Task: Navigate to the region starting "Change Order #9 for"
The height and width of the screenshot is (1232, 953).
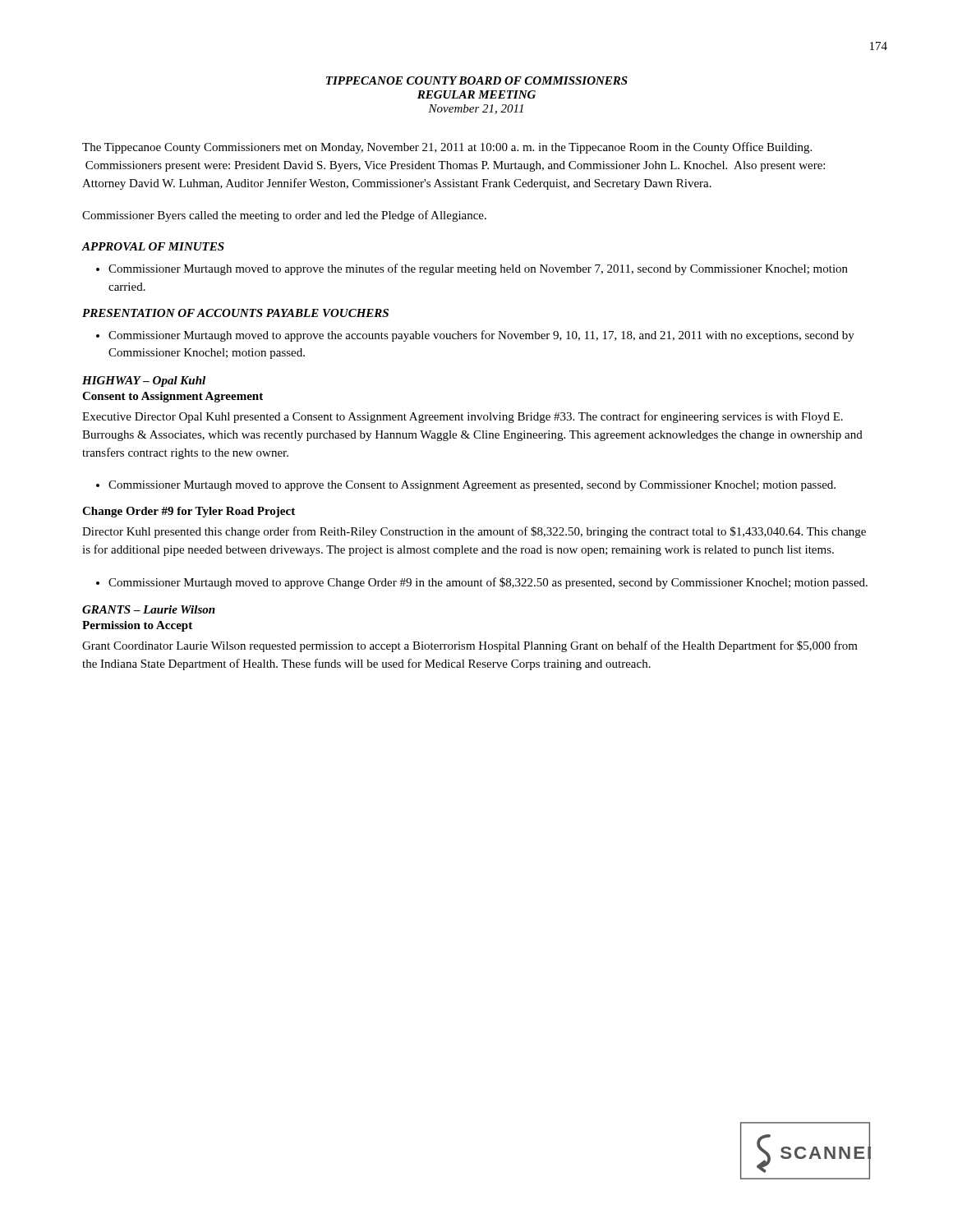Action: pyautogui.click(x=189, y=511)
